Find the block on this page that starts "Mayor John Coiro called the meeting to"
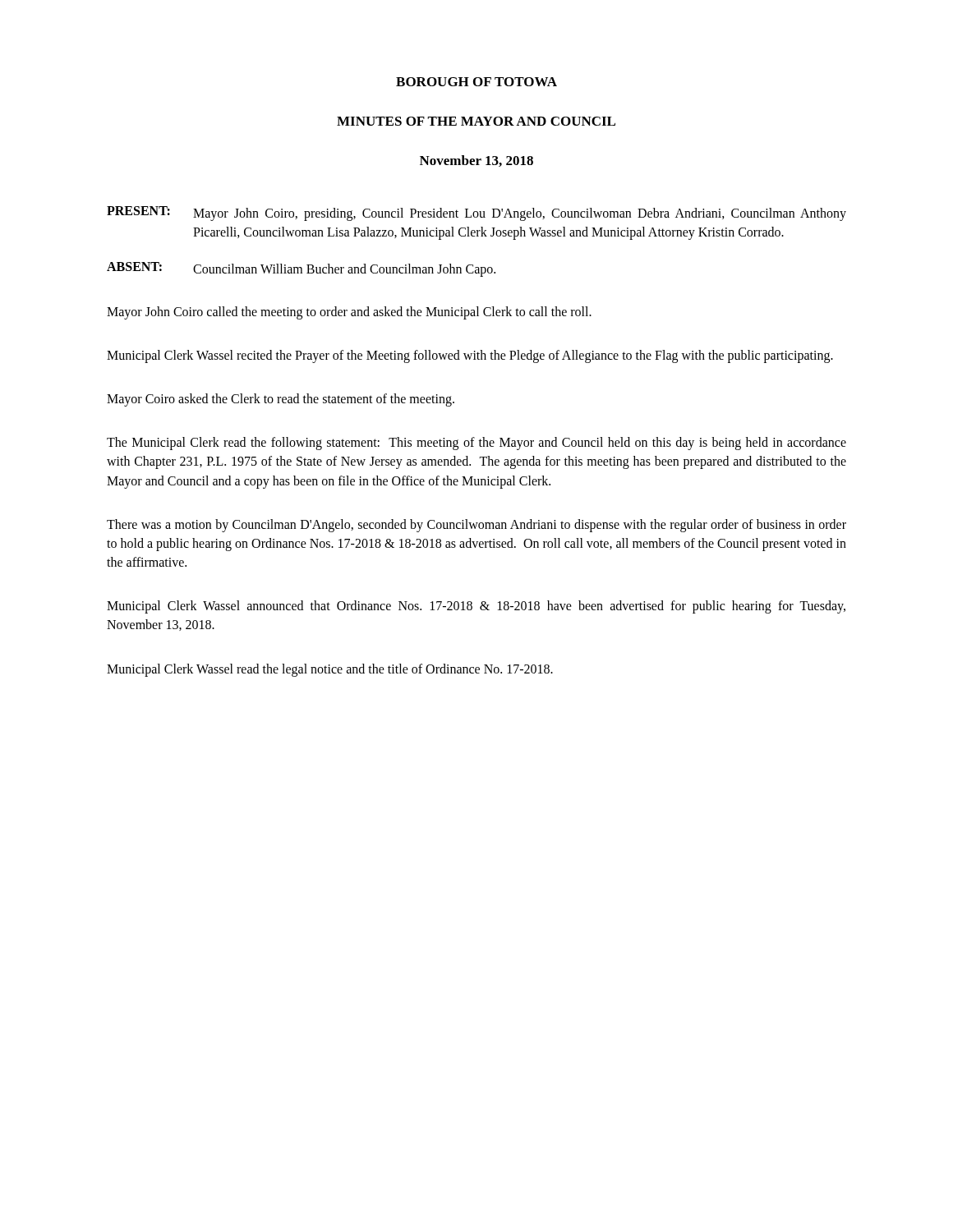 pyautogui.click(x=349, y=311)
